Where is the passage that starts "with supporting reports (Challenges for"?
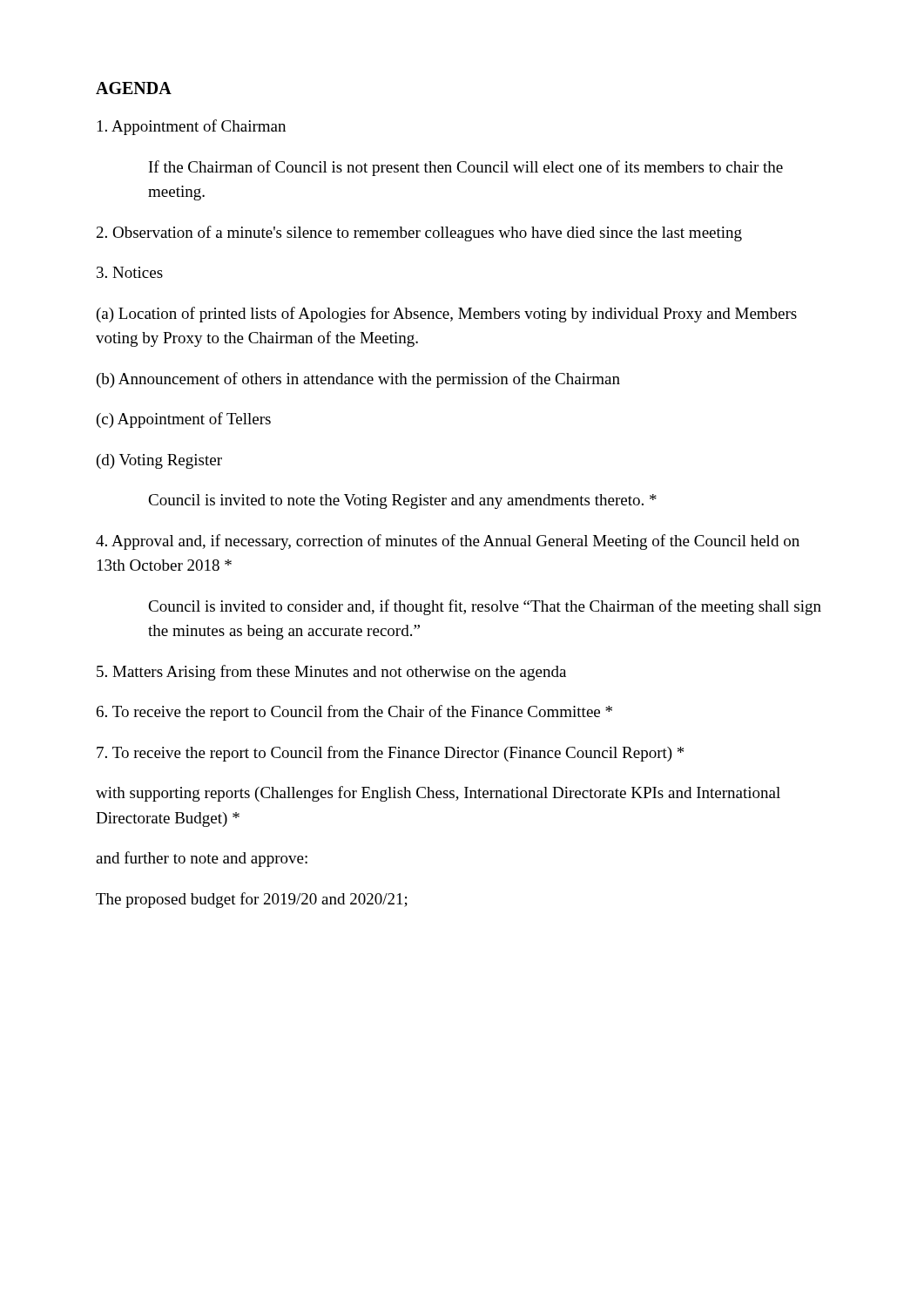 click(438, 805)
